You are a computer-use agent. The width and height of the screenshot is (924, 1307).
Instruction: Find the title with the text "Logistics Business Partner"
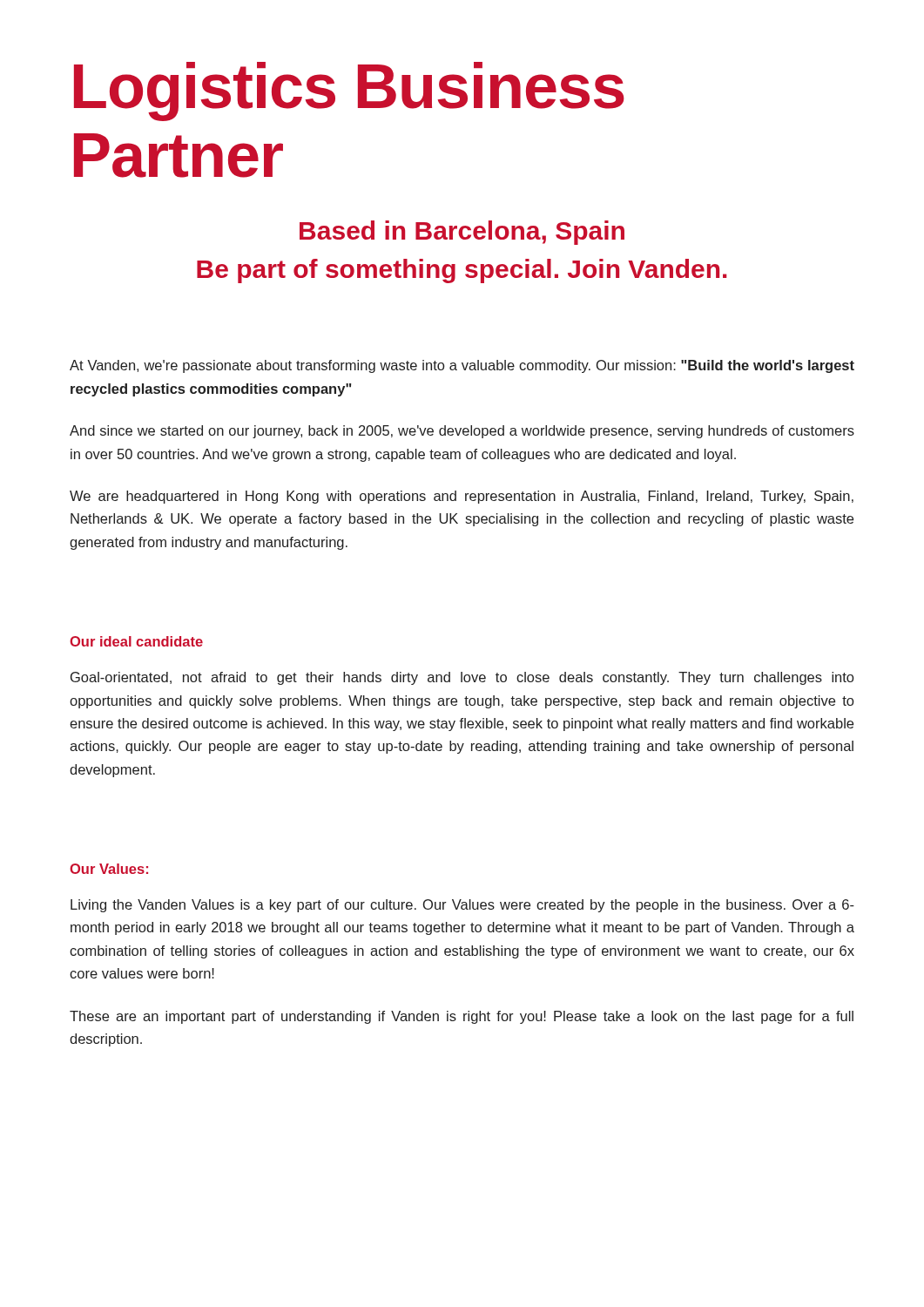tap(348, 121)
